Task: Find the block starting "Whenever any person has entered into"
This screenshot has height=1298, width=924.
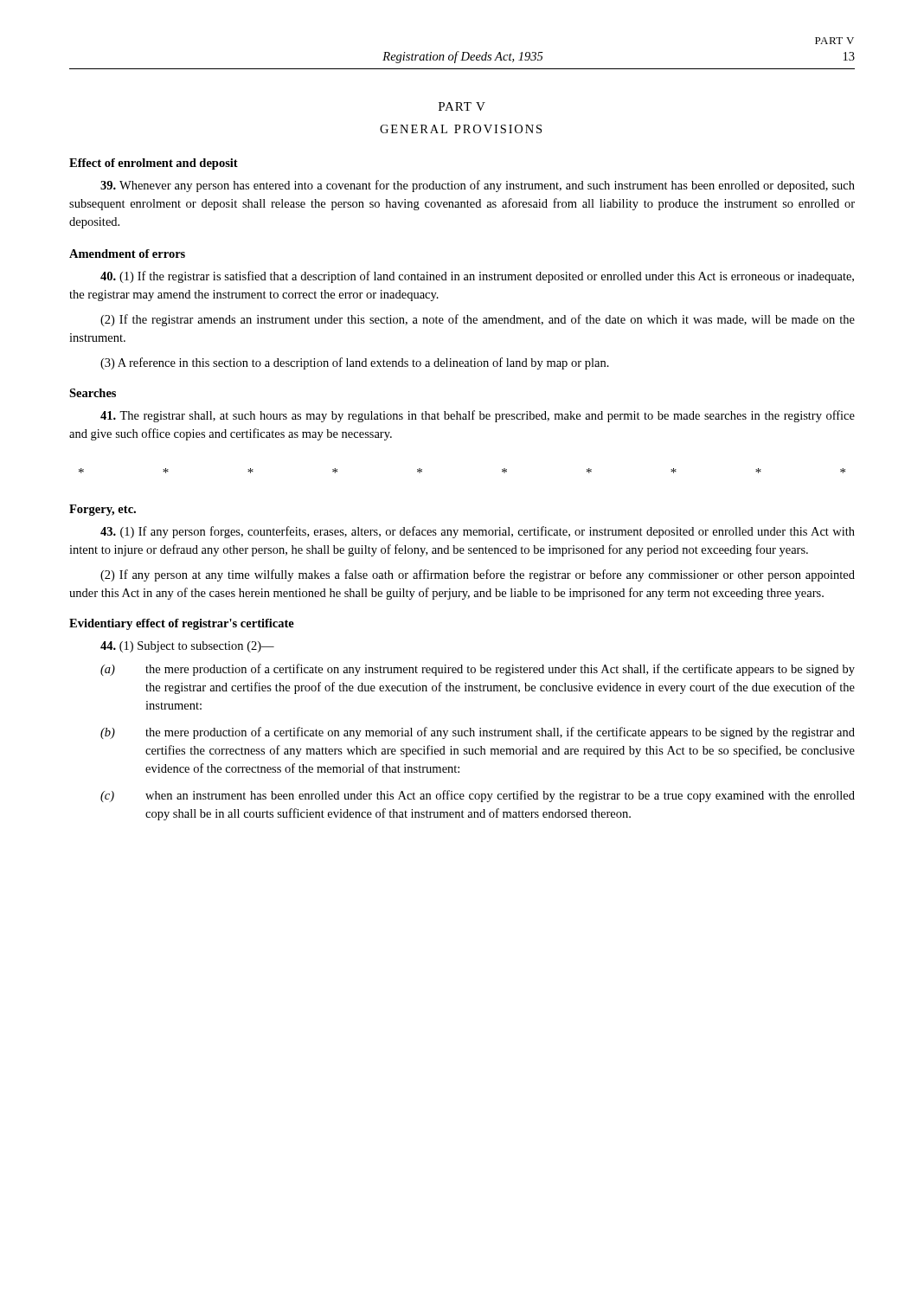Action: [x=462, y=203]
